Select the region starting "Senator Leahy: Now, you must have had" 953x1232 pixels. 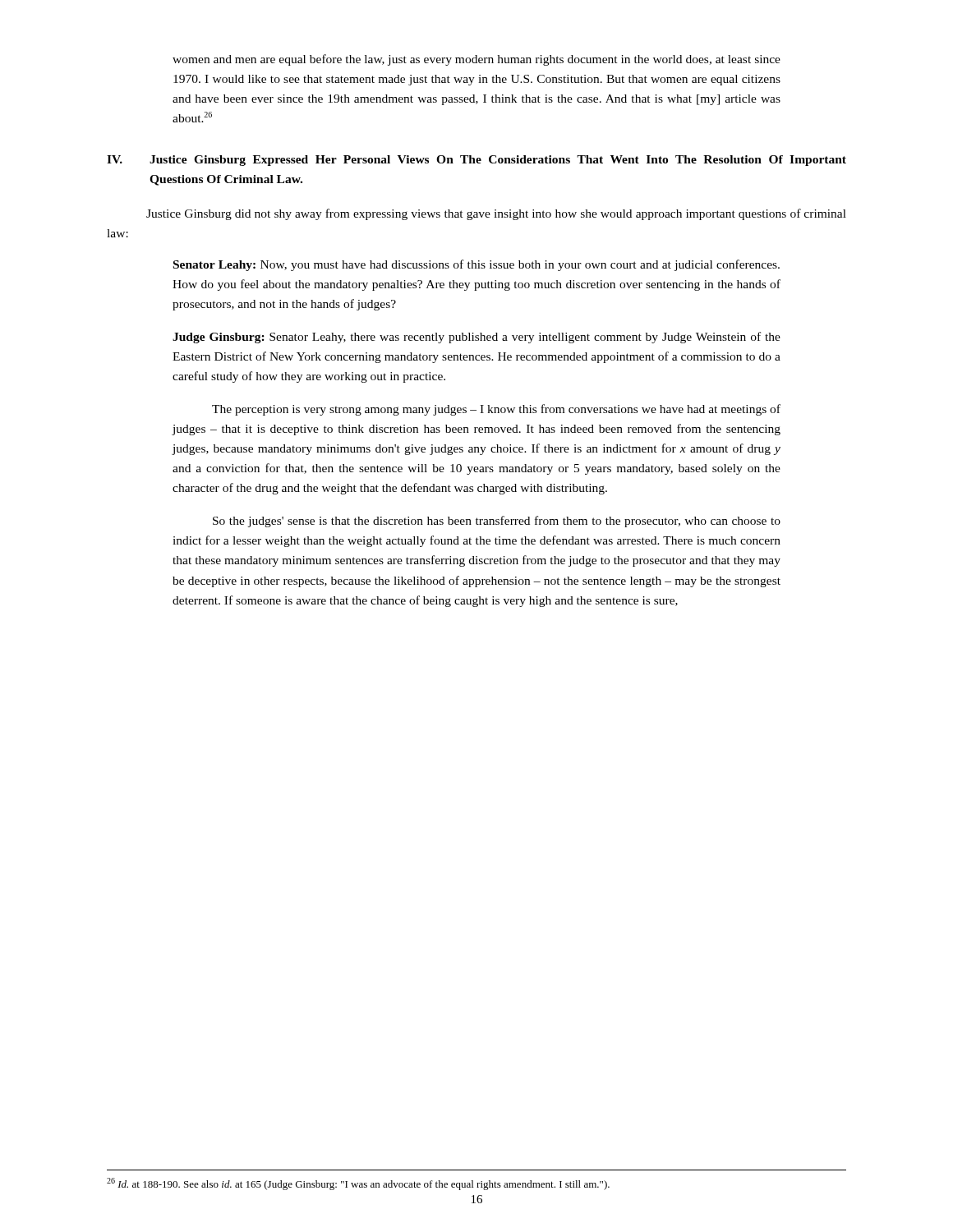click(476, 284)
